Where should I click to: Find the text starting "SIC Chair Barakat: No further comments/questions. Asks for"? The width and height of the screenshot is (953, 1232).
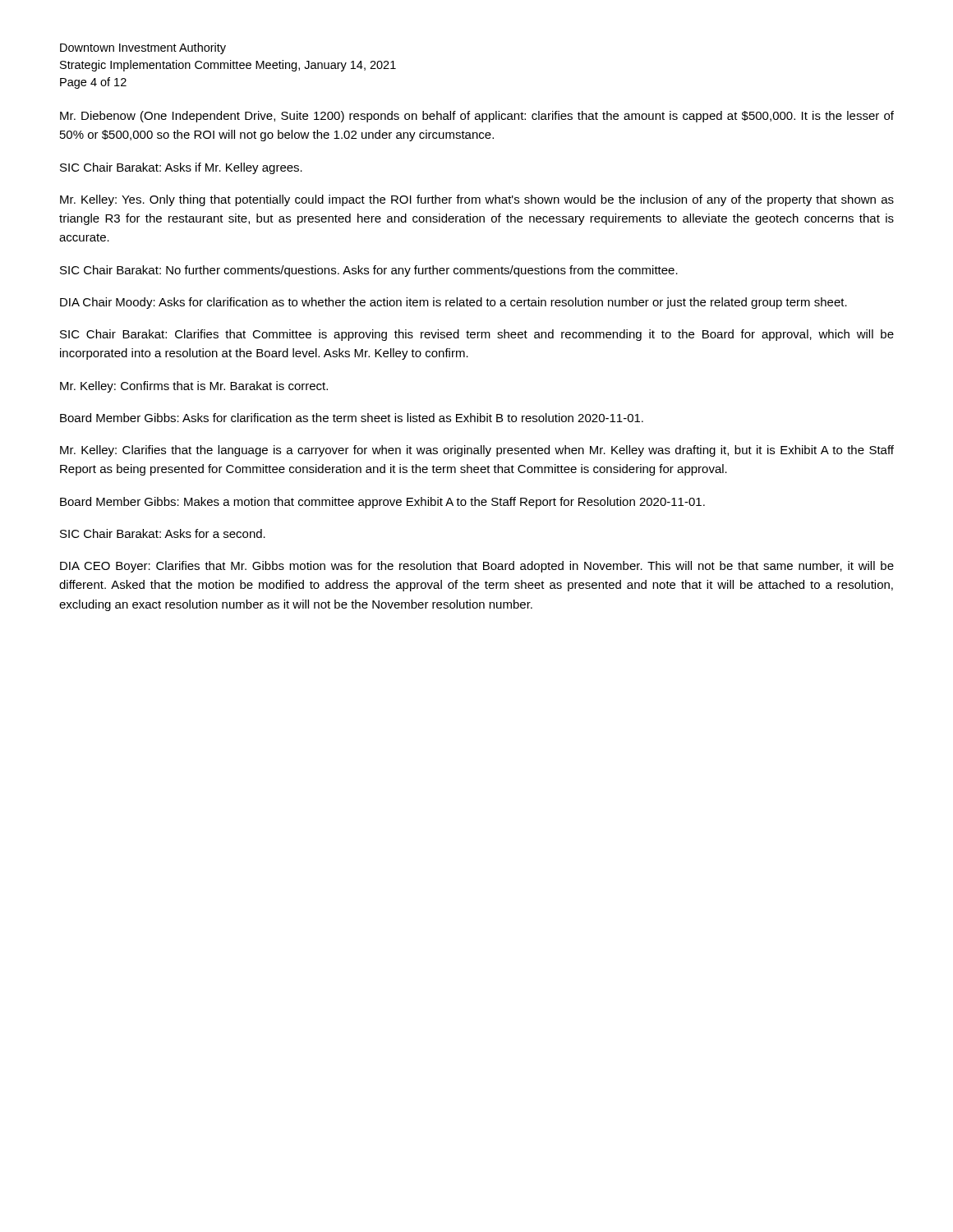click(x=369, y=269)
